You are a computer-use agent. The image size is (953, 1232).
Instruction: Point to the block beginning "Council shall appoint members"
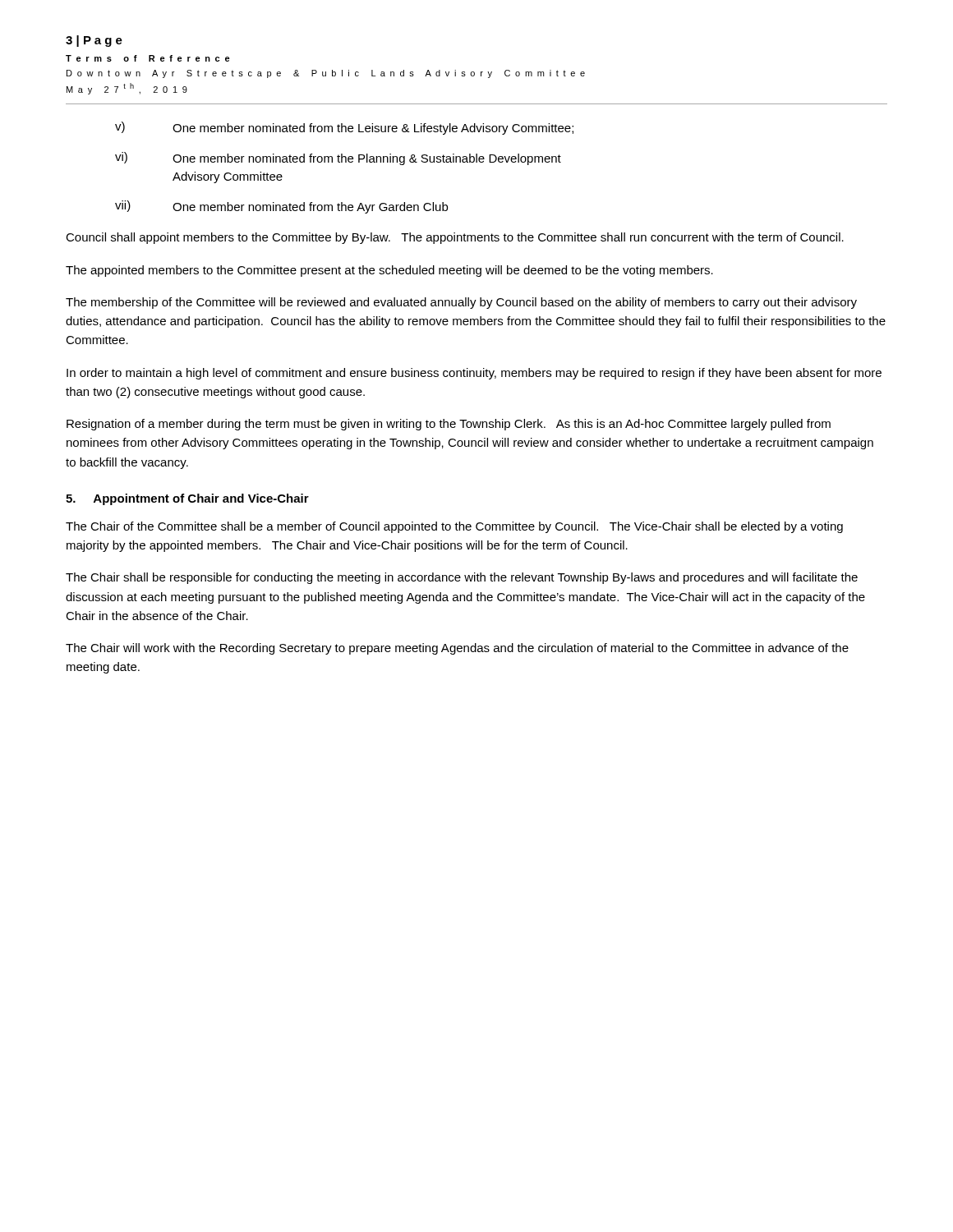(455, 237)
